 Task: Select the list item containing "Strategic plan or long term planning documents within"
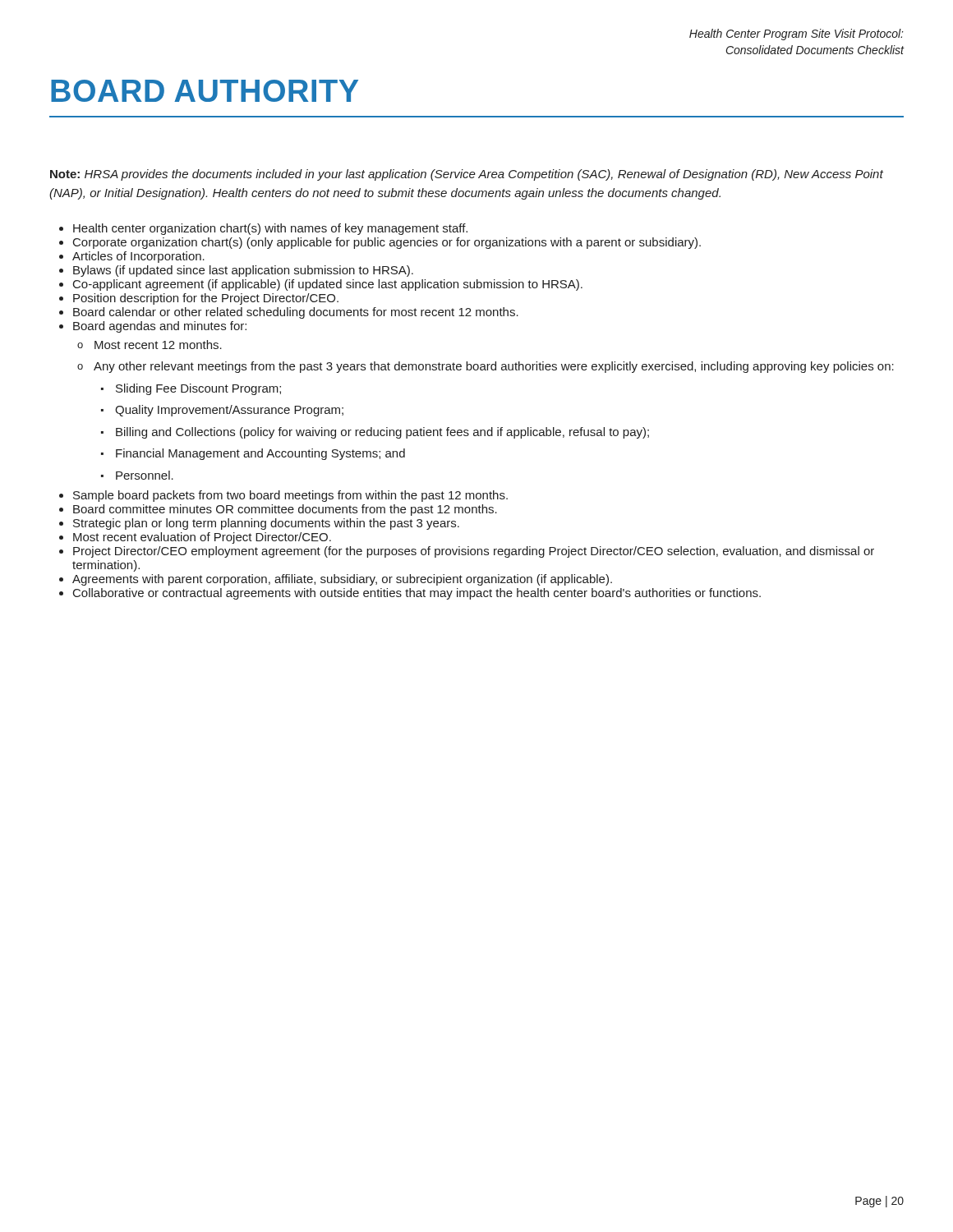pyautogui.click(x=488, y=523)
